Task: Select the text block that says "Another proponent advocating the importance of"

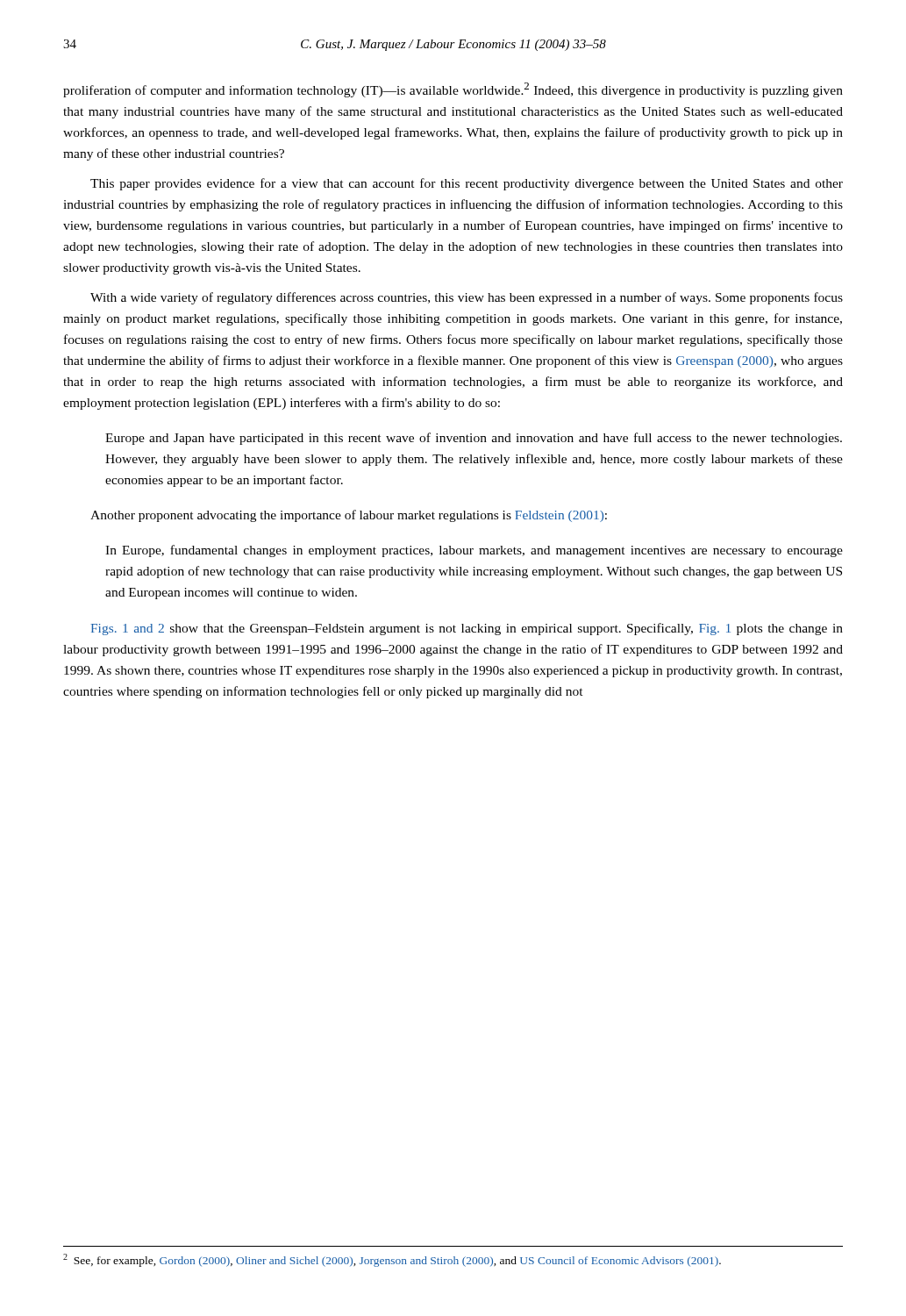Action: (453, 515)
